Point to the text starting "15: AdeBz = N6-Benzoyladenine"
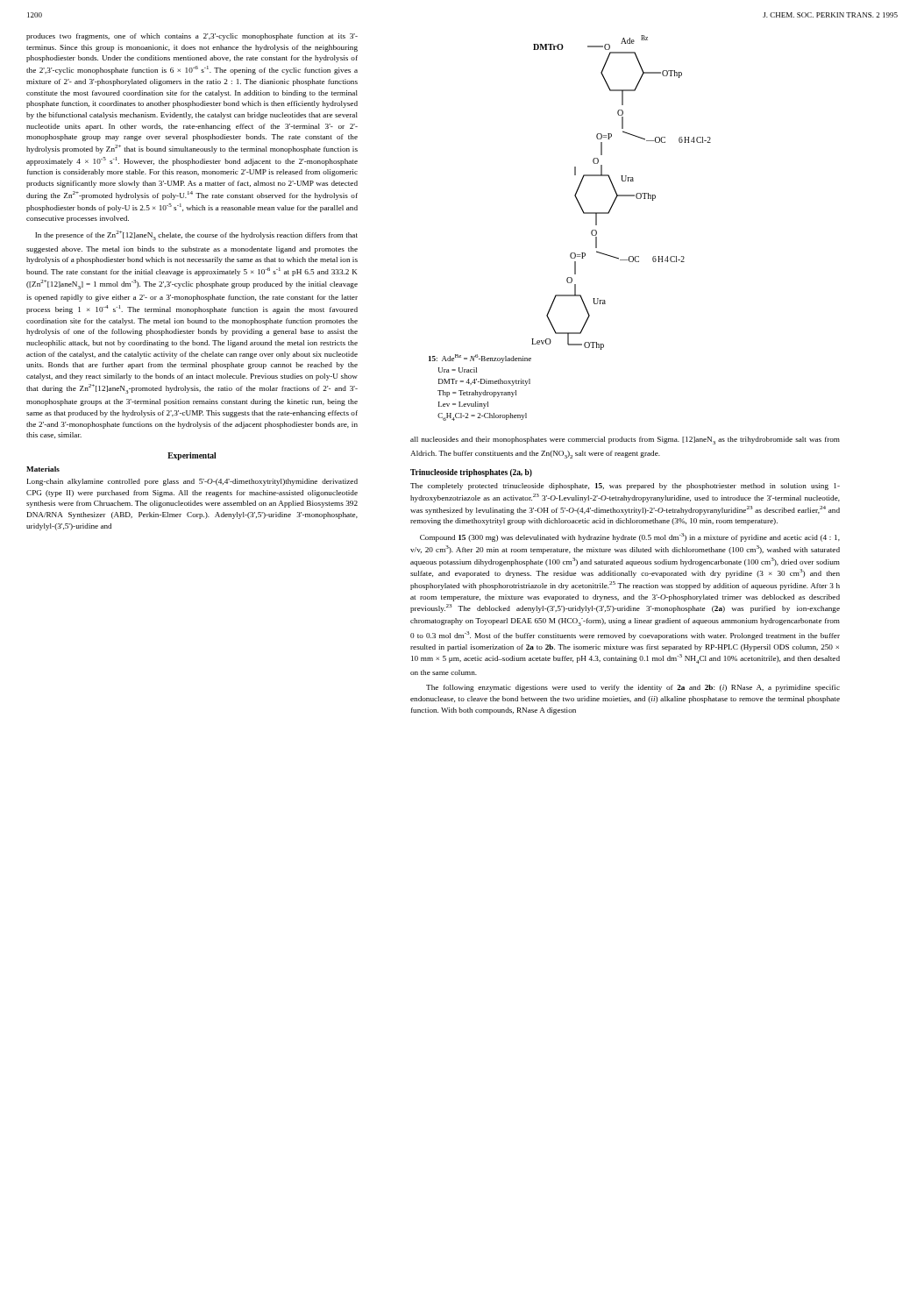The width and height of the screenshot is (924, 1315). point(480,388)
